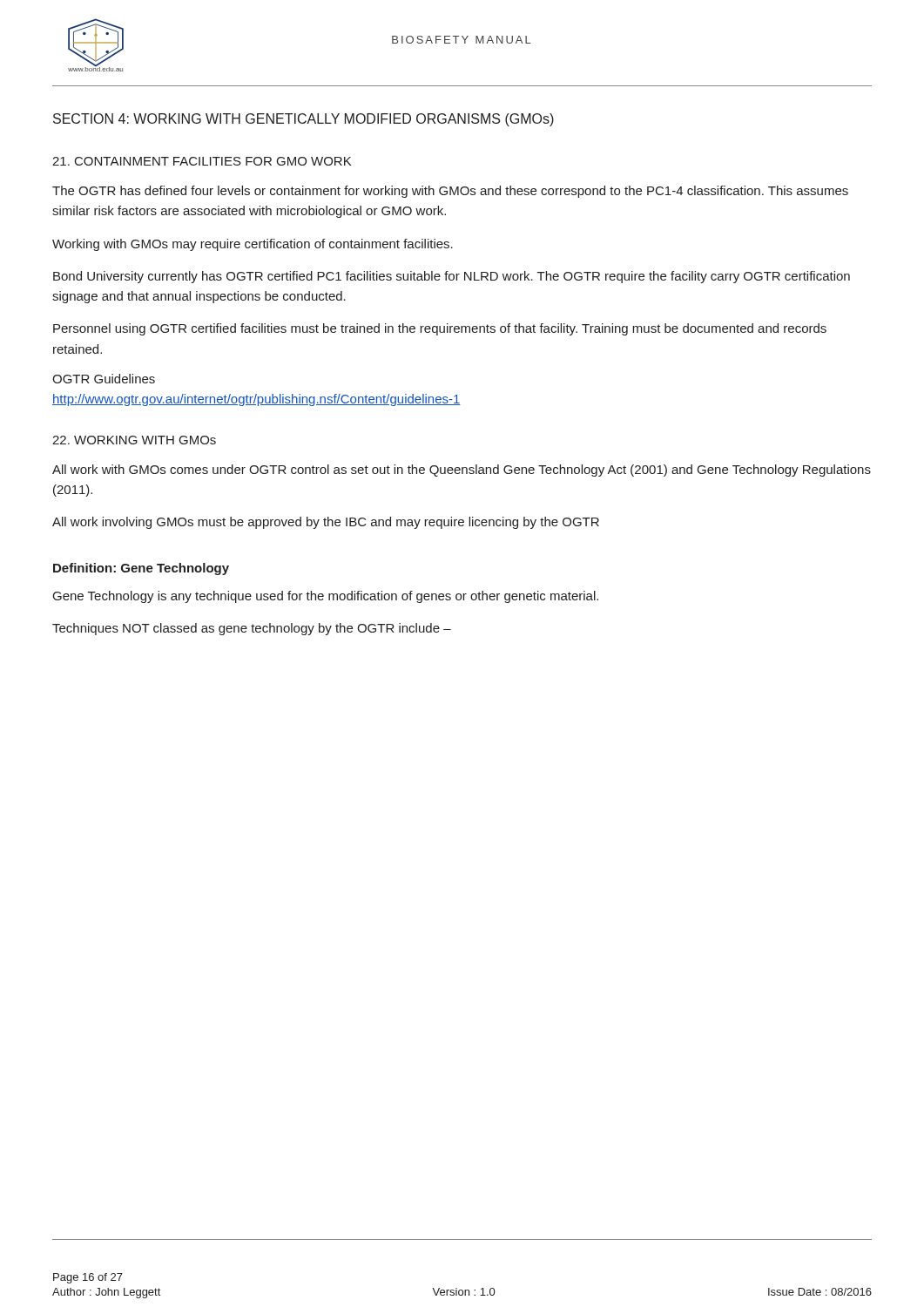
Task: Find the block on this page that starts "Bond University currently has OGTR certified PC1"
Action: pyautogui.click(x=451, y=286)
